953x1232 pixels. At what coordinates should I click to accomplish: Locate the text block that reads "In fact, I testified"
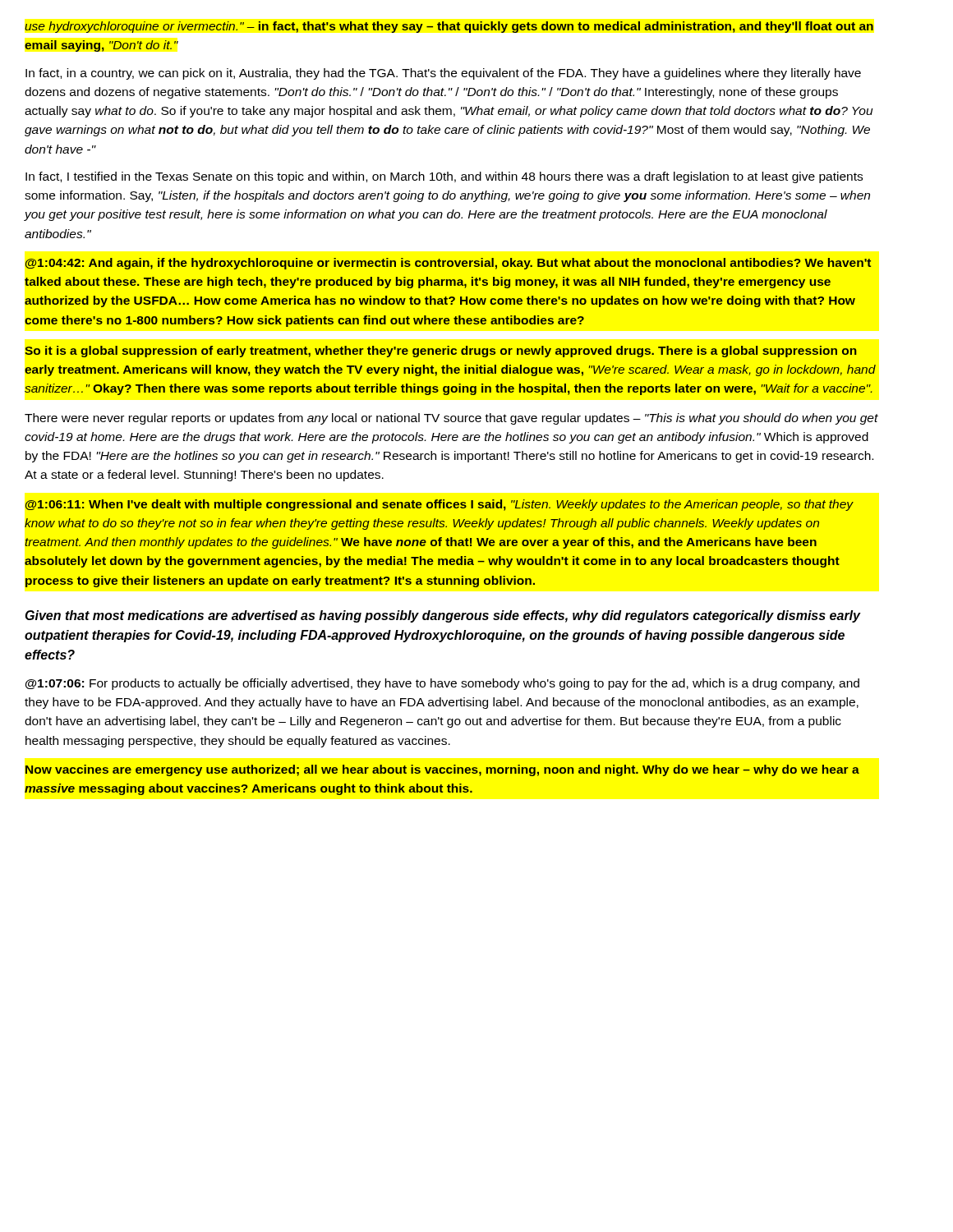click(x=448, y=205)
